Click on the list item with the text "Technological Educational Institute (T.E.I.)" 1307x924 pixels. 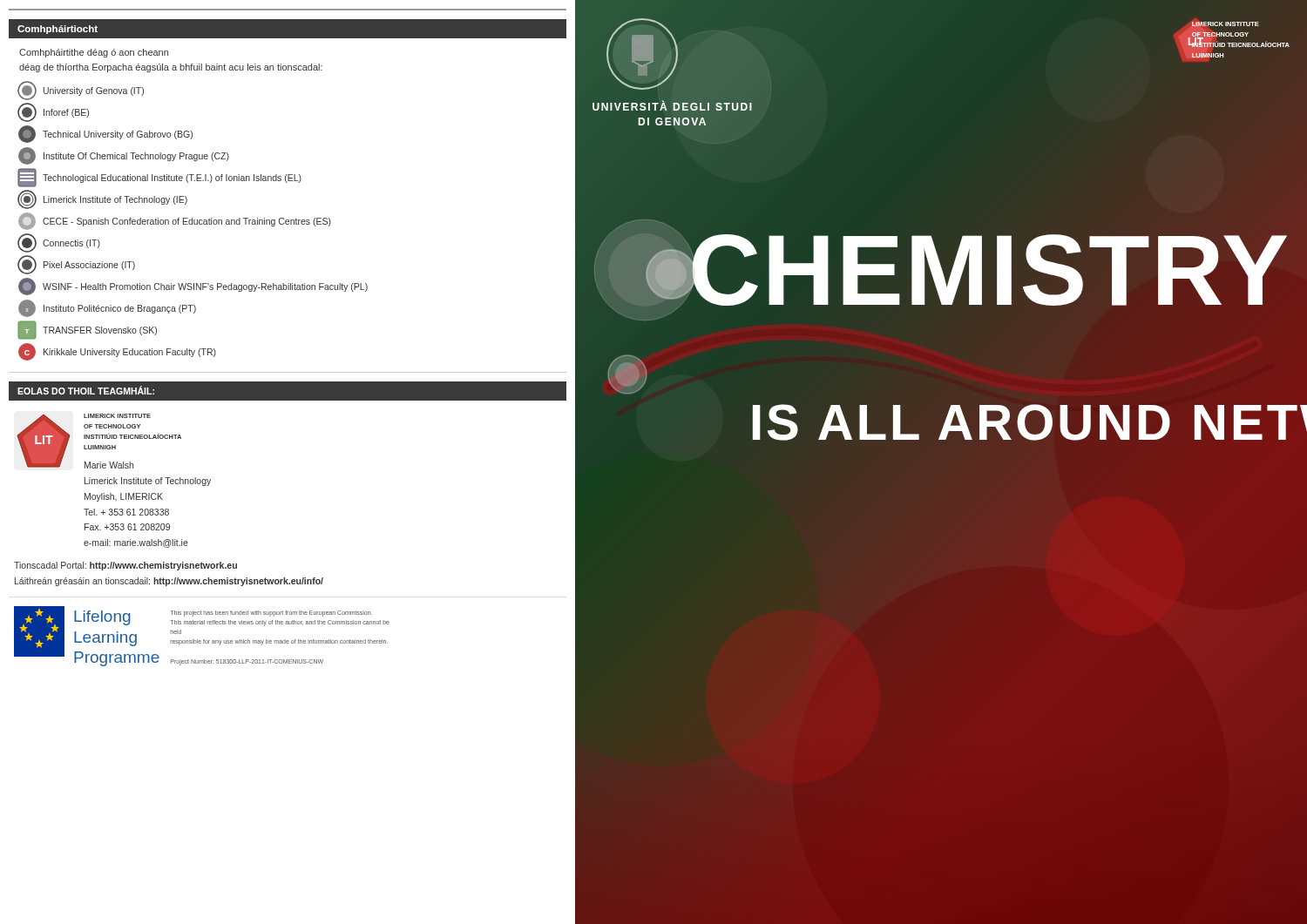pyautogui.click(x=159, y=178)
